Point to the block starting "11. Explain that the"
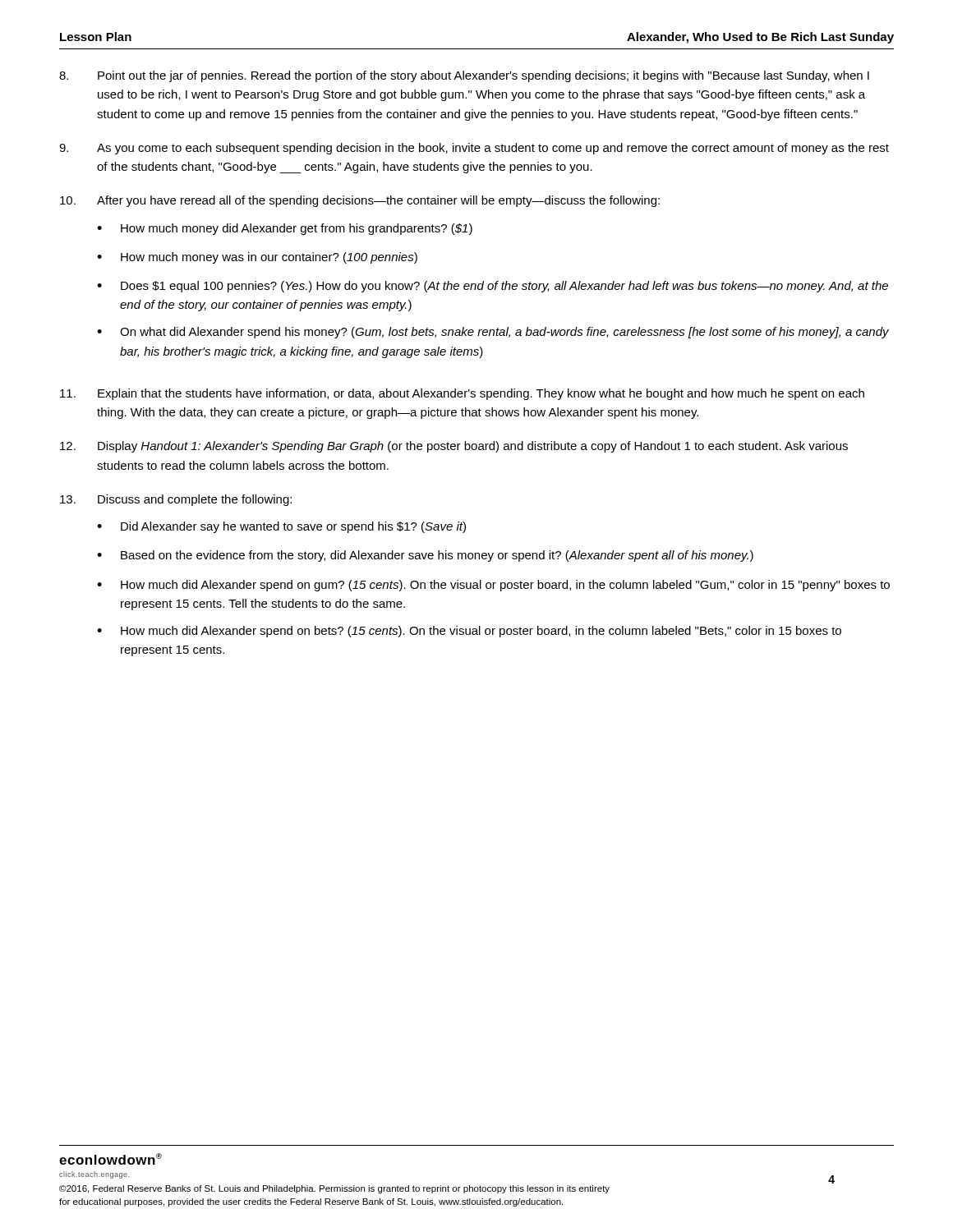Image resolution: width=953 pixels, height=1232 pixels. [x=476, y=402]
